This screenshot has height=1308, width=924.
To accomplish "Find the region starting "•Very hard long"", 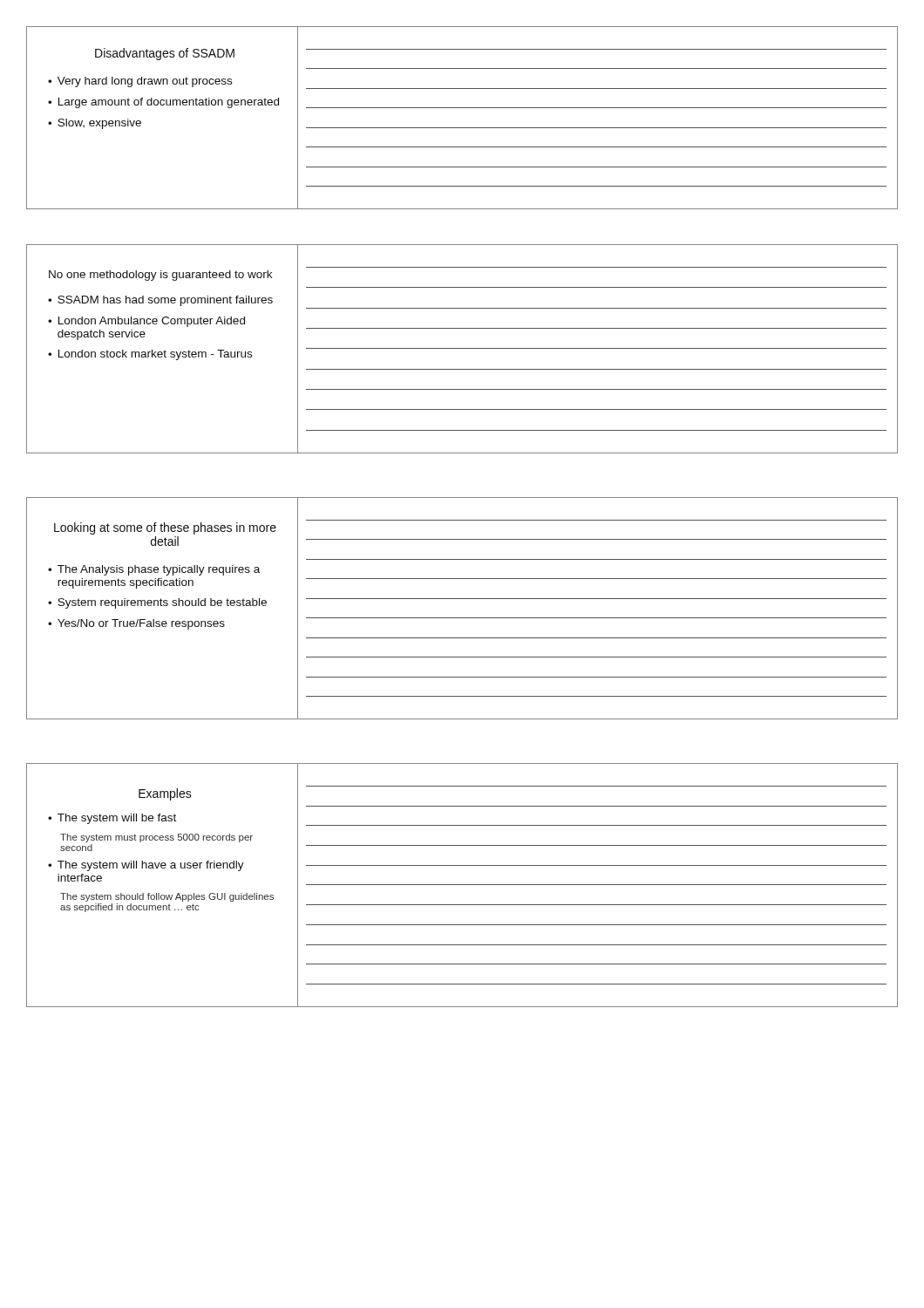I will pyautogui.click(x=140, y=81).
